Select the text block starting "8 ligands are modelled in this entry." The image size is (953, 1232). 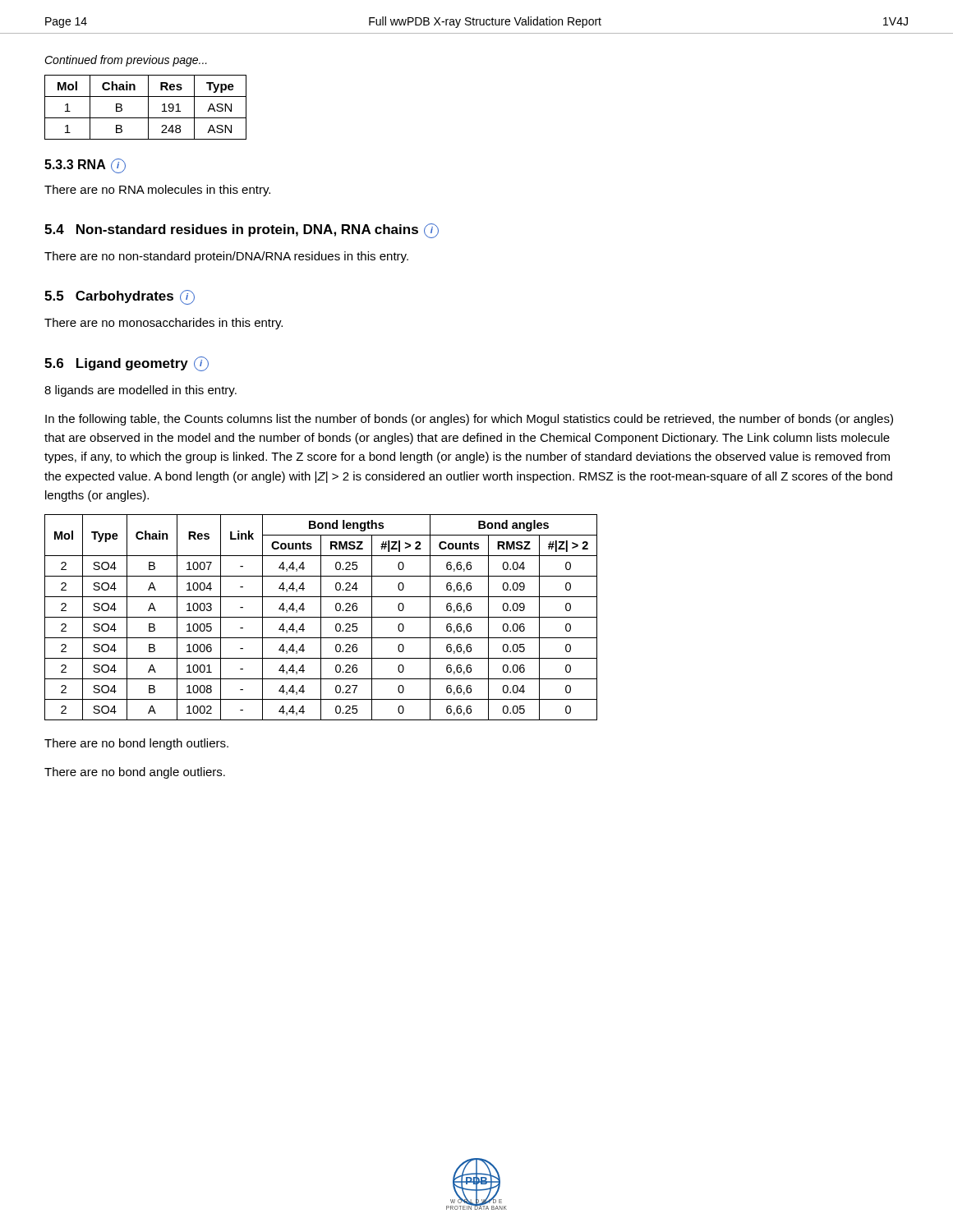[x=141, y=389]
